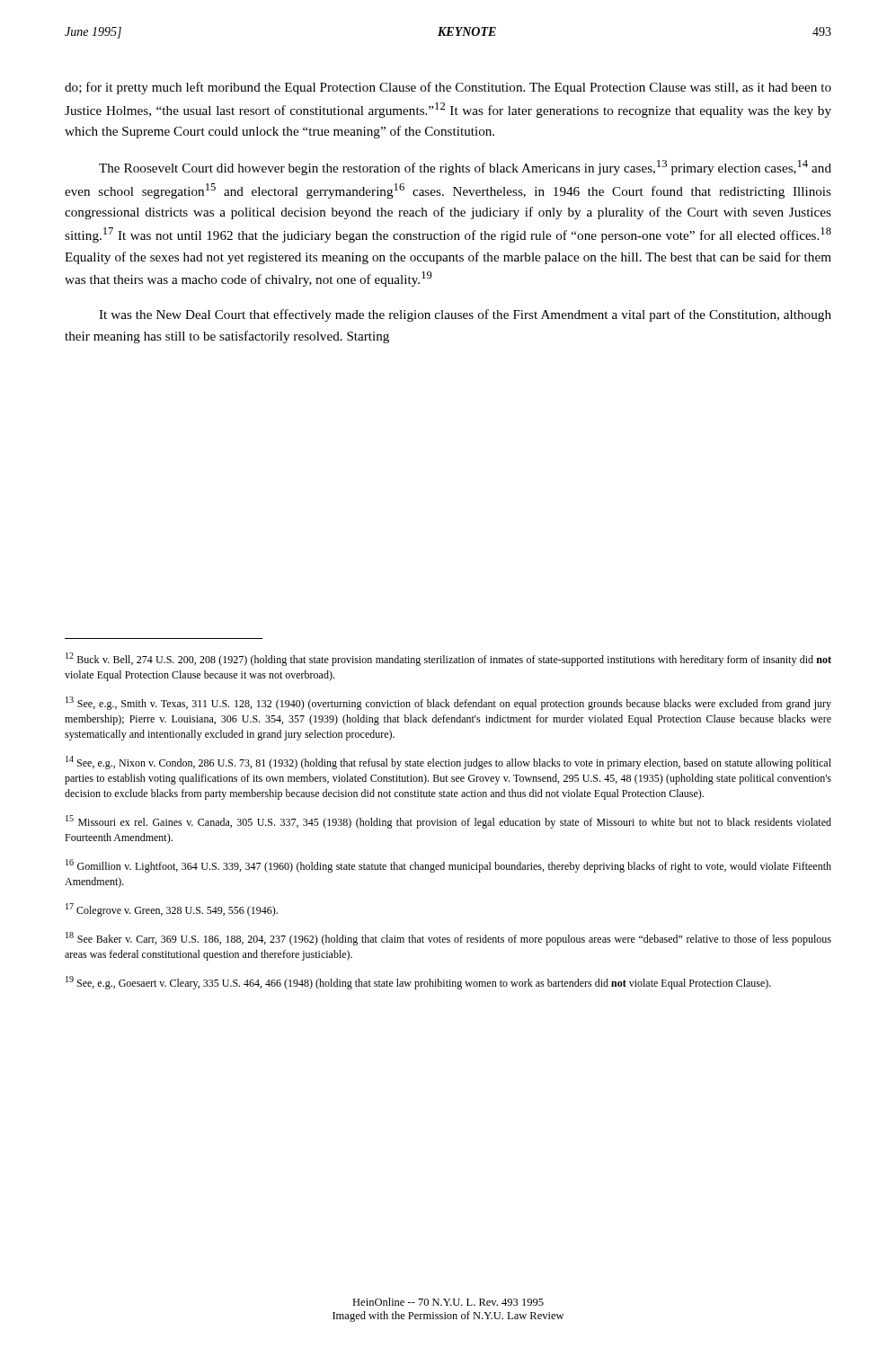
Task: Select the footnote that says "17 Colegrove v. Green, 328 U.S. 549, 556"
Action: [x=172, y=910]
